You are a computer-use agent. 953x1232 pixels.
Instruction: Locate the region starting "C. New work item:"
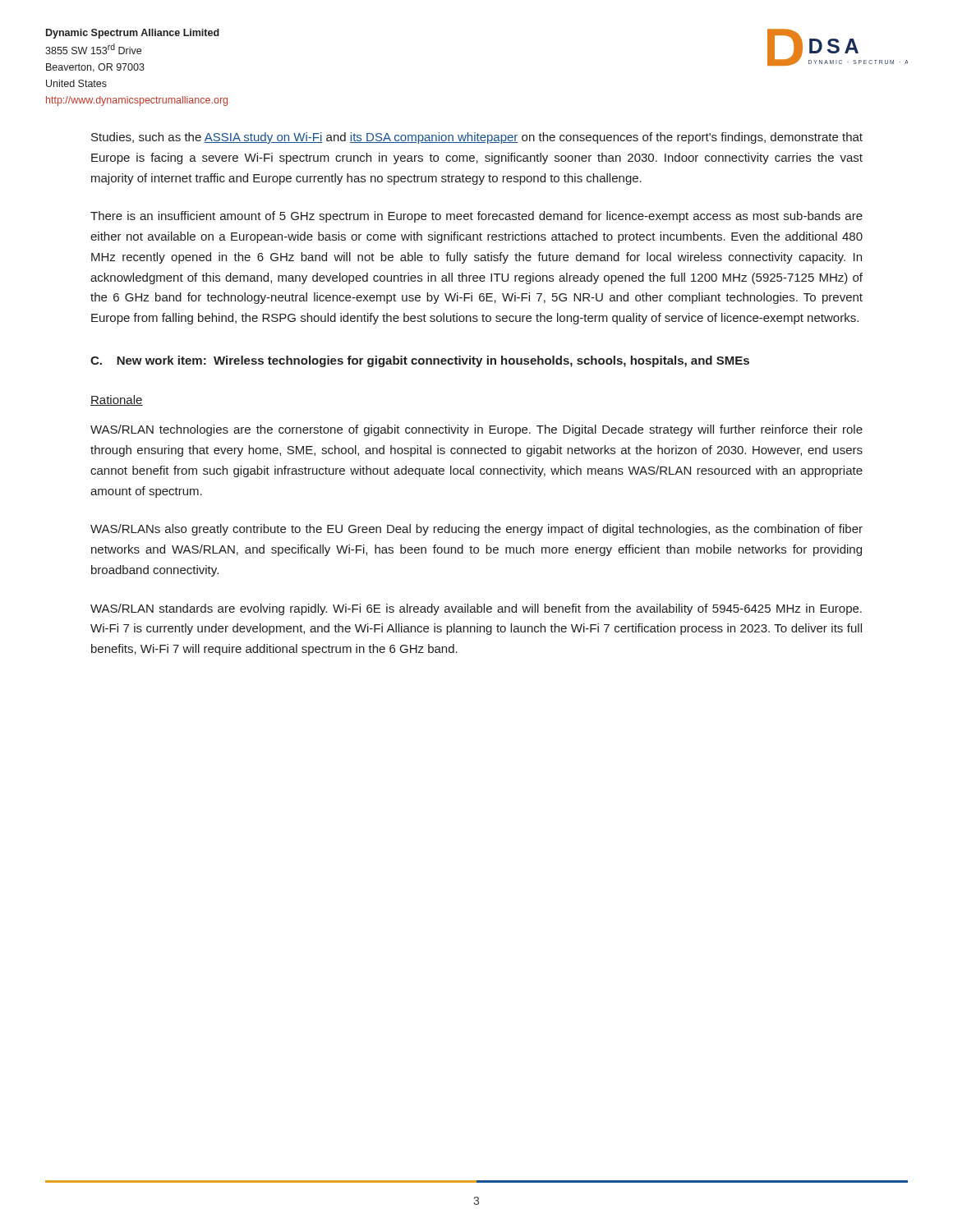420,360
